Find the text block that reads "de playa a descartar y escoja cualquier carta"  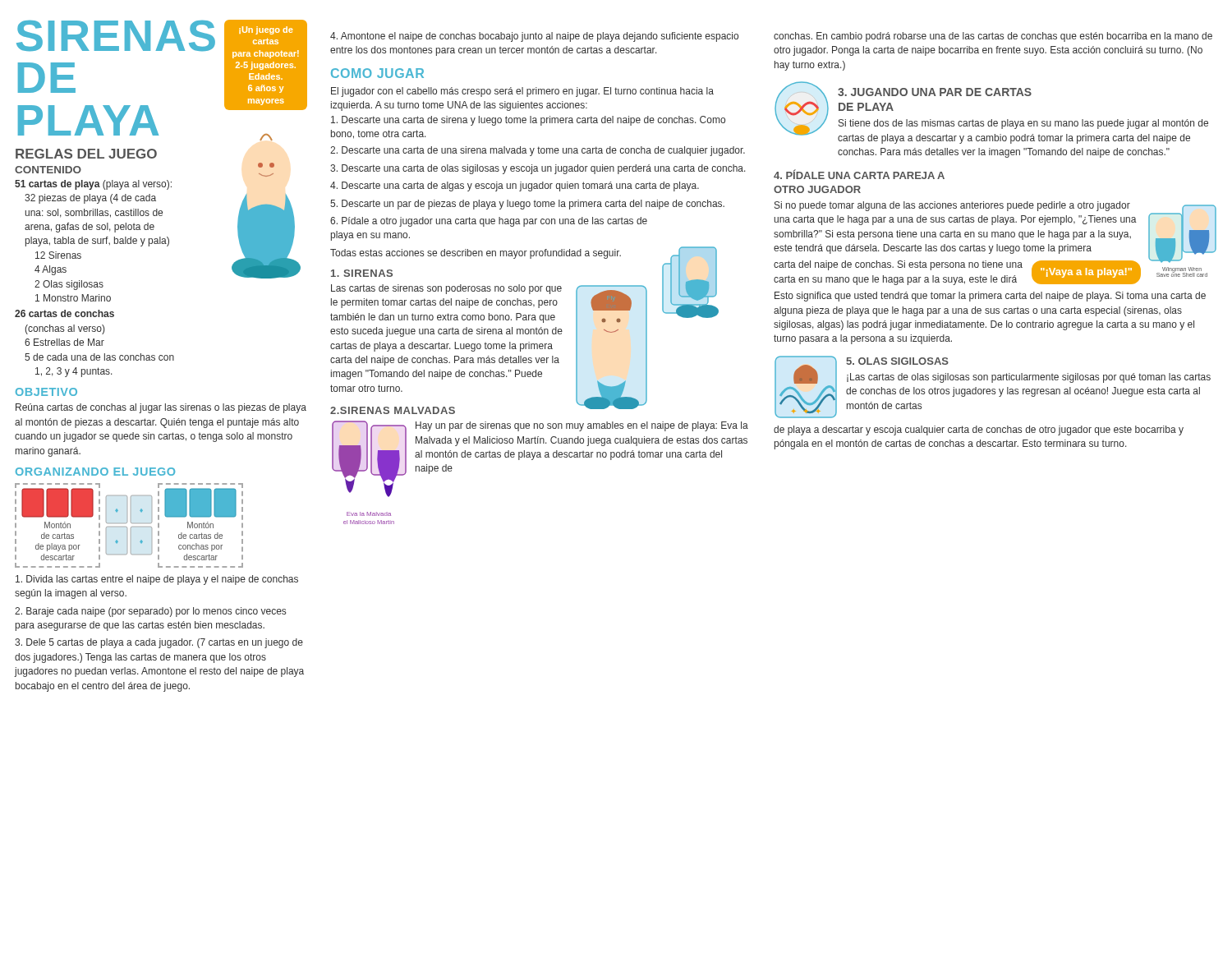(x=979, y=437)
